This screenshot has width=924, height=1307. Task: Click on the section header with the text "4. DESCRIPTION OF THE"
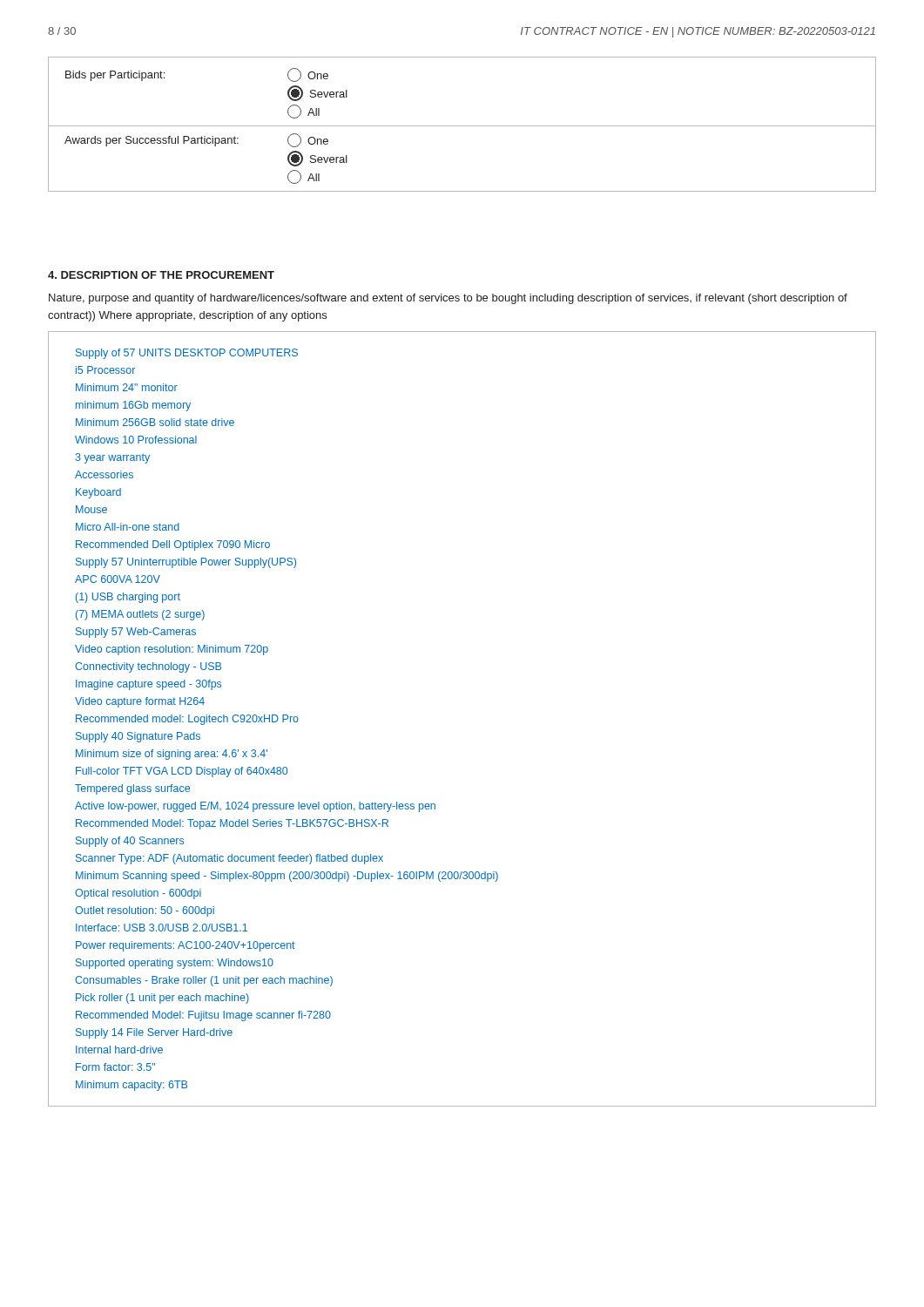[x=161, y=275]
